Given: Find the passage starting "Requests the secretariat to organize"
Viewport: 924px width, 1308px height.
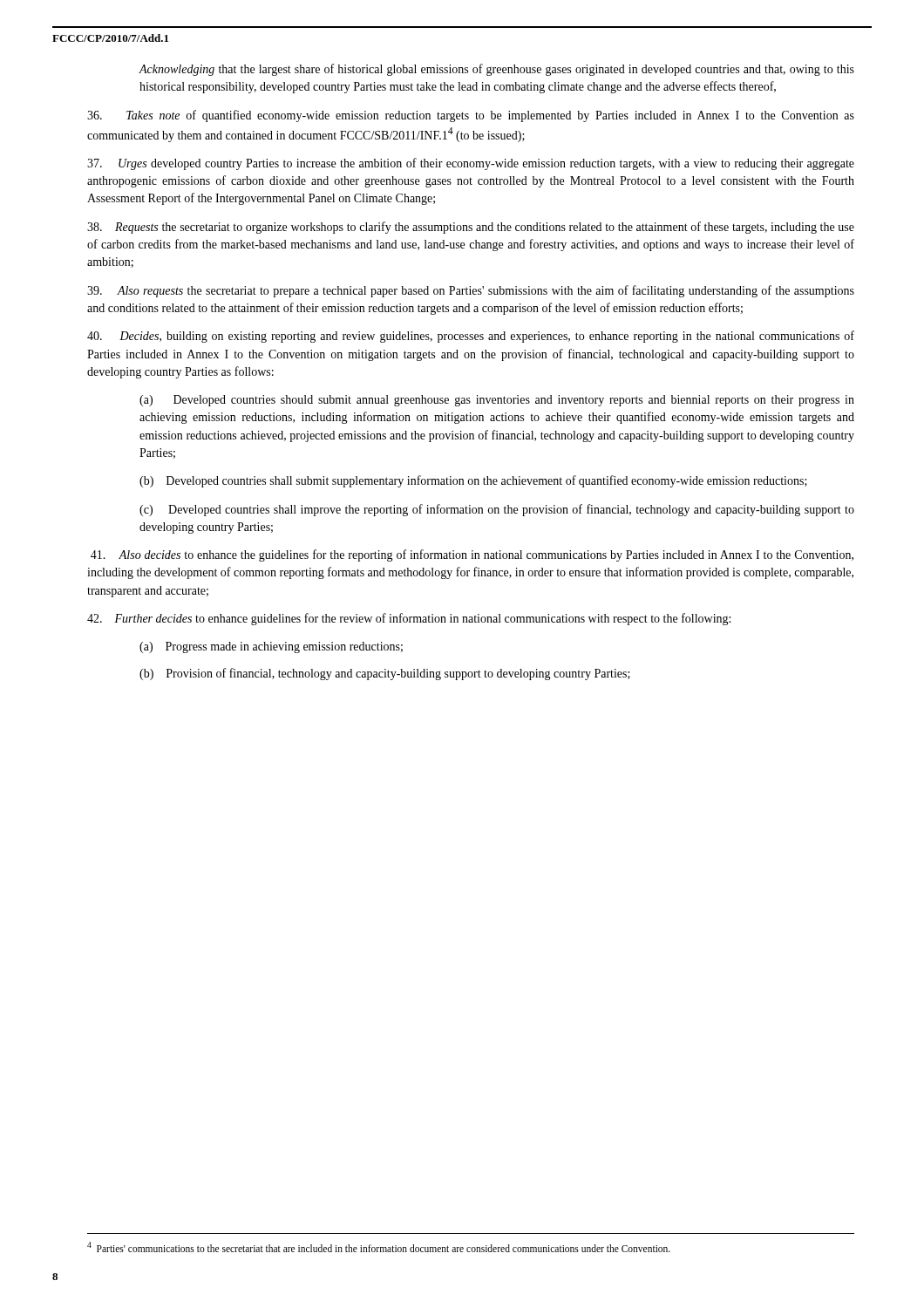Looking at the screenshot, I should (x=471, y=245).
